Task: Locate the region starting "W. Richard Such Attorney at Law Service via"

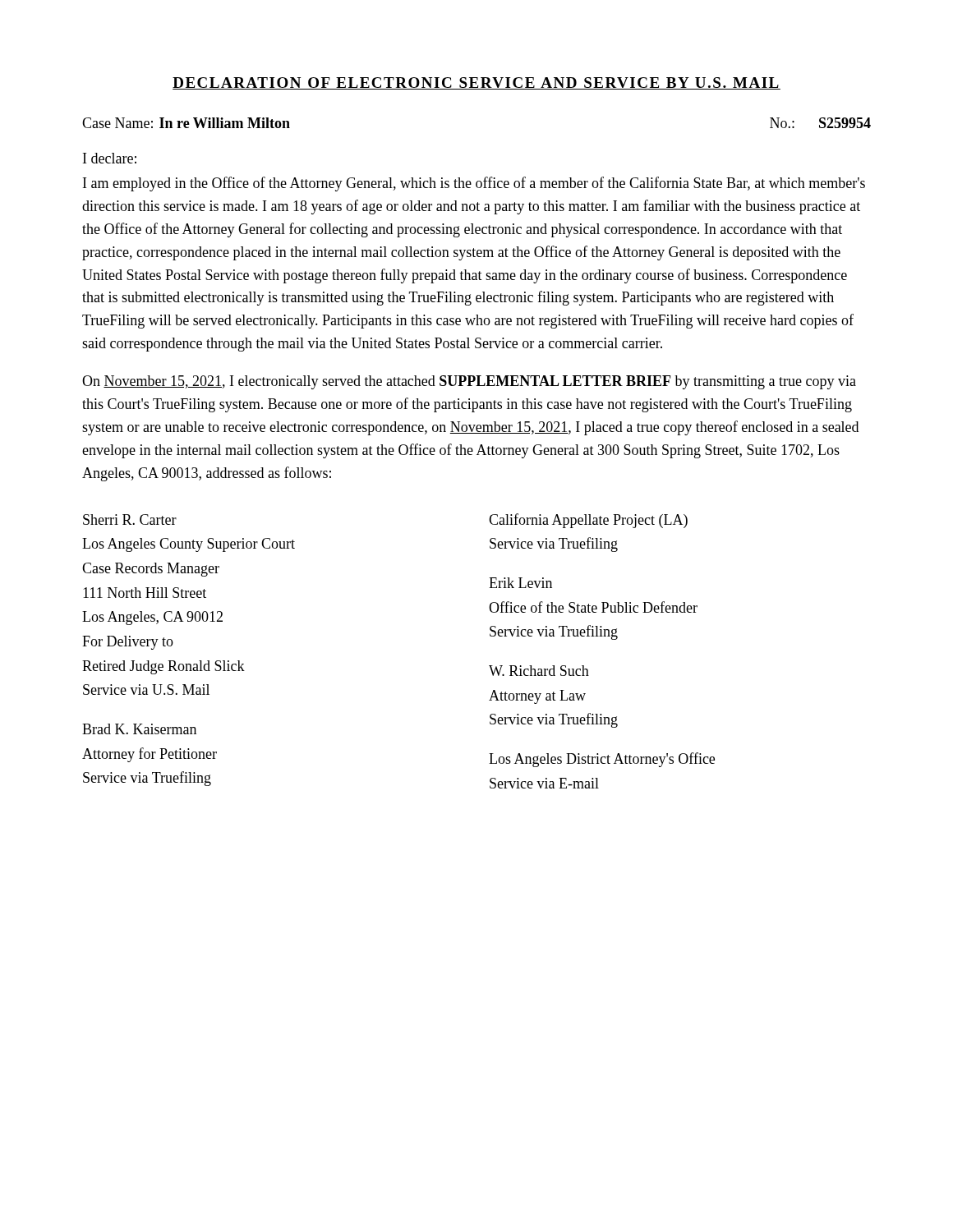Action: (x=553, y=695)
